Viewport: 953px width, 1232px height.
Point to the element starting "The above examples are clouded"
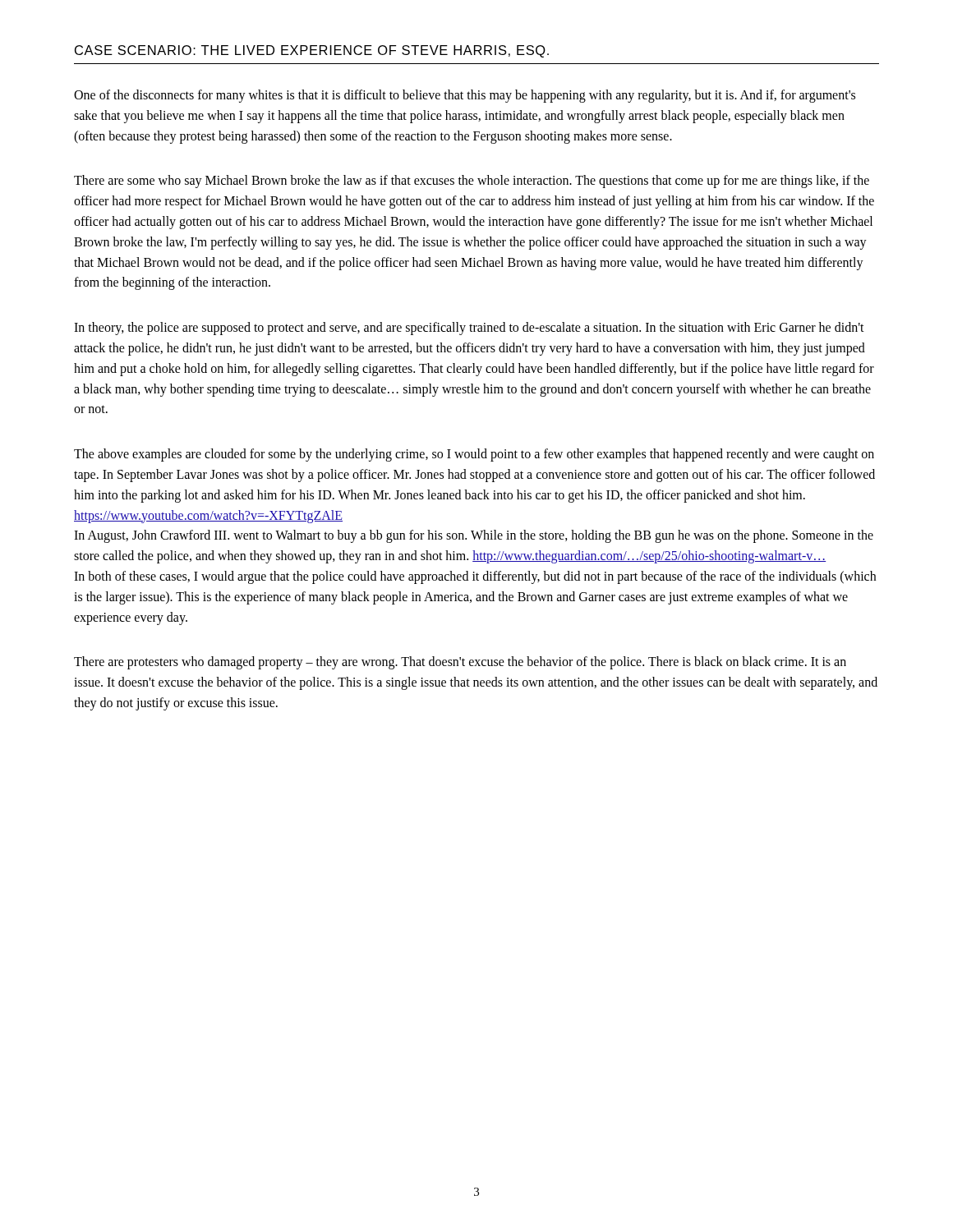[x=475, y=535]
